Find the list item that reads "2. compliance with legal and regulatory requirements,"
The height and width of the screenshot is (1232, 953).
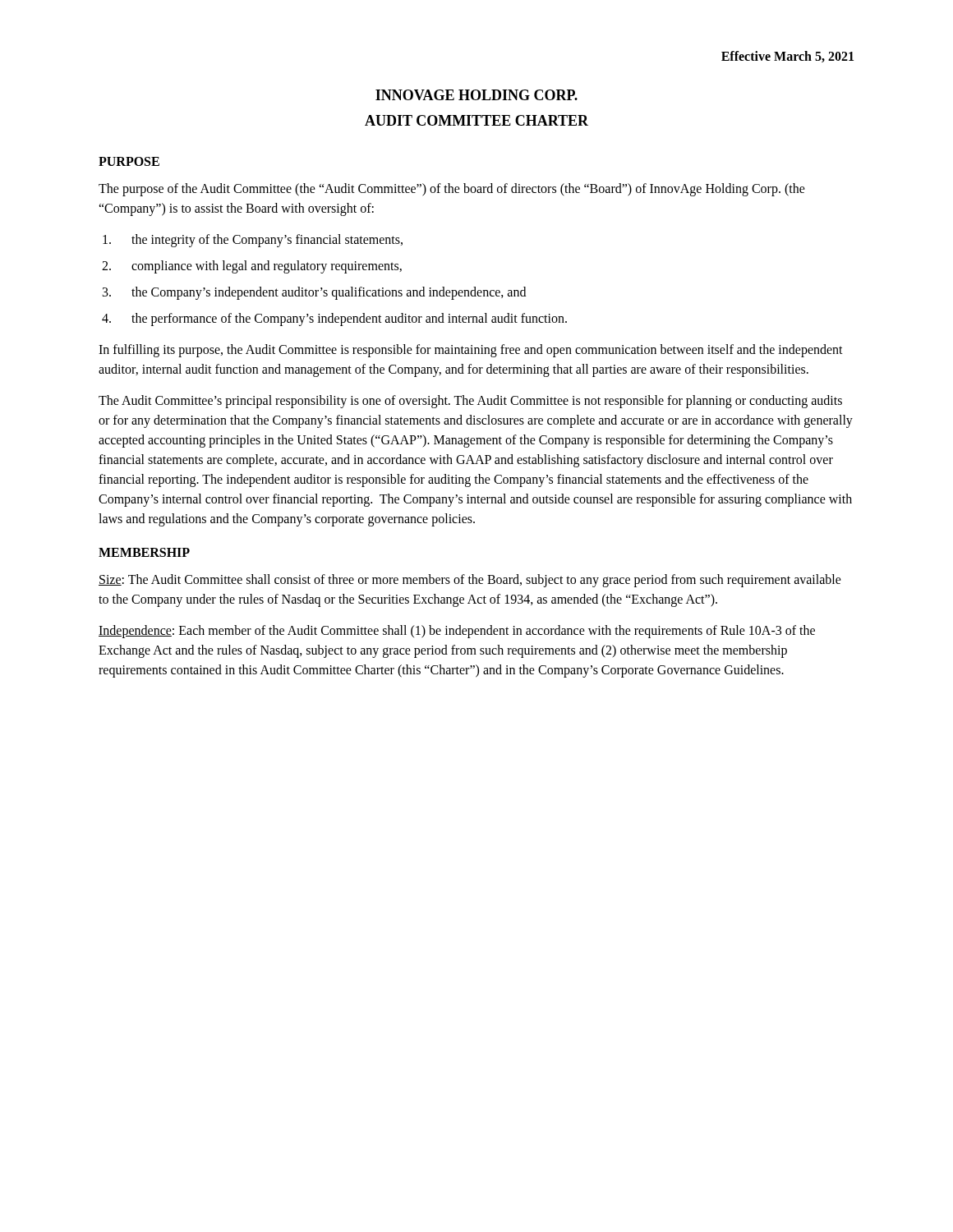coord(252,267)
